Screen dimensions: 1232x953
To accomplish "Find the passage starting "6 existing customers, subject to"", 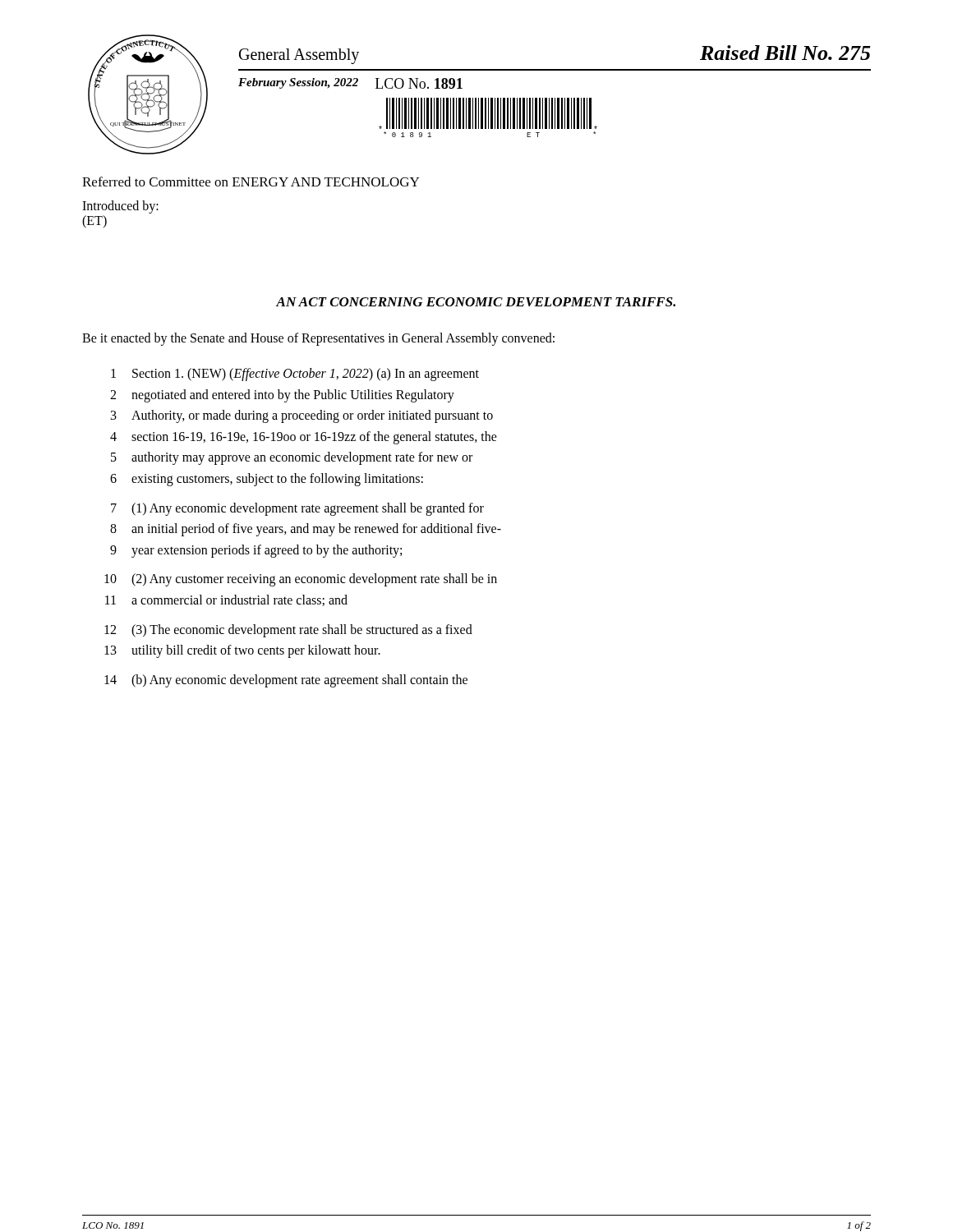I will (x=267, y=480).
